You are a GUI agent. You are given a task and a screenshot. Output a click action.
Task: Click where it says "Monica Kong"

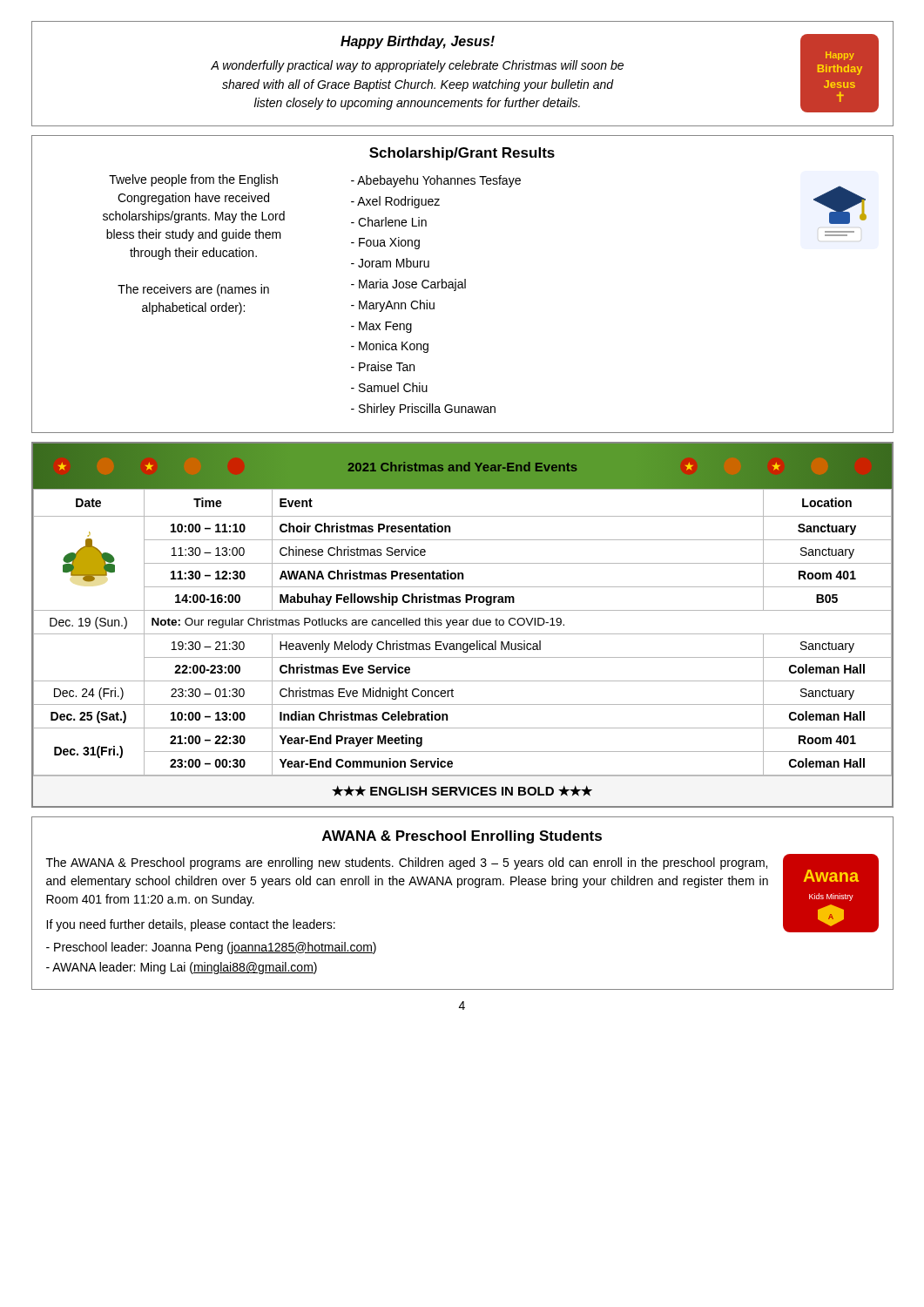pos(394,346)
